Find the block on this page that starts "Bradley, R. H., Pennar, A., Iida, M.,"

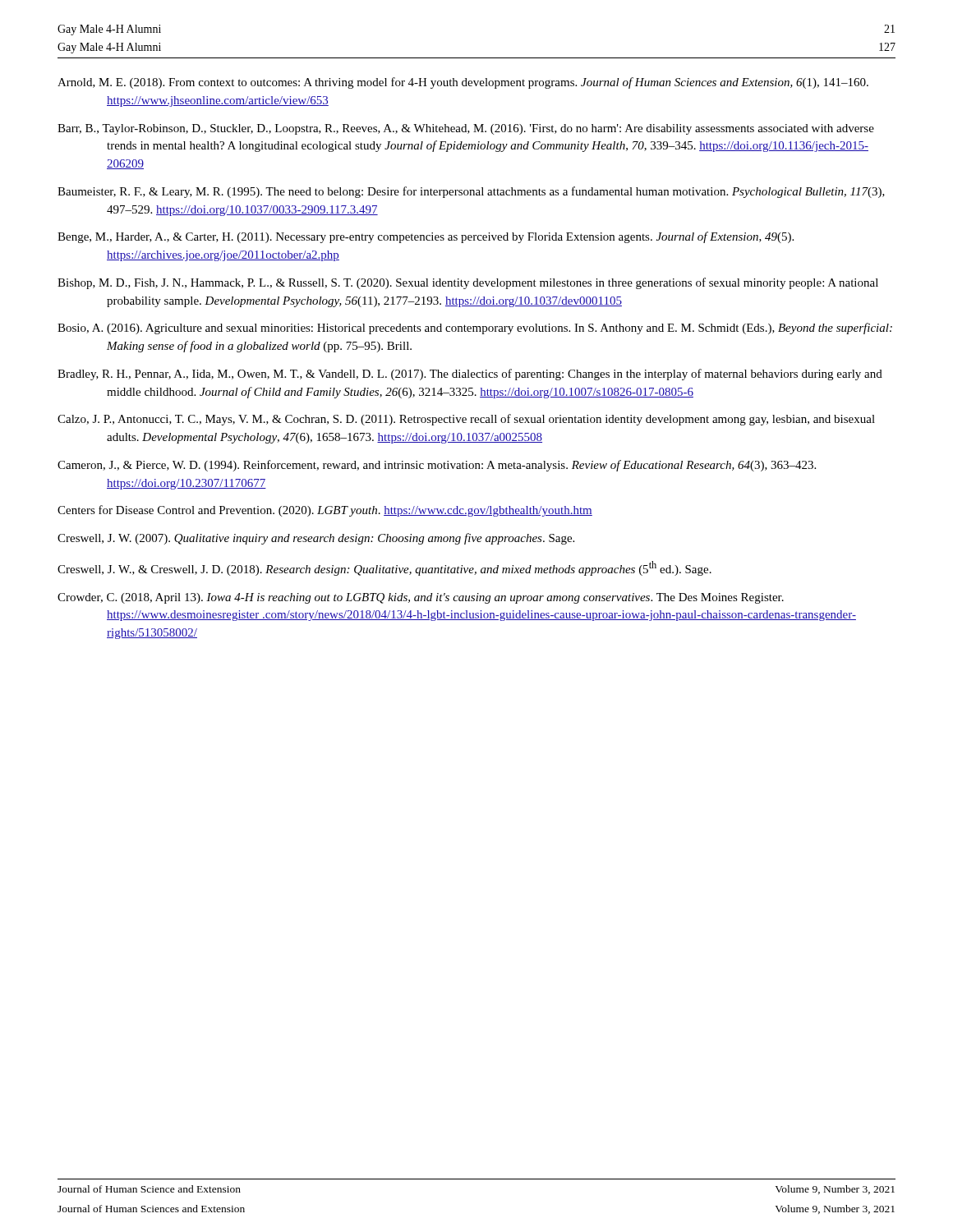pyautogui.click(x=470, y=382)
